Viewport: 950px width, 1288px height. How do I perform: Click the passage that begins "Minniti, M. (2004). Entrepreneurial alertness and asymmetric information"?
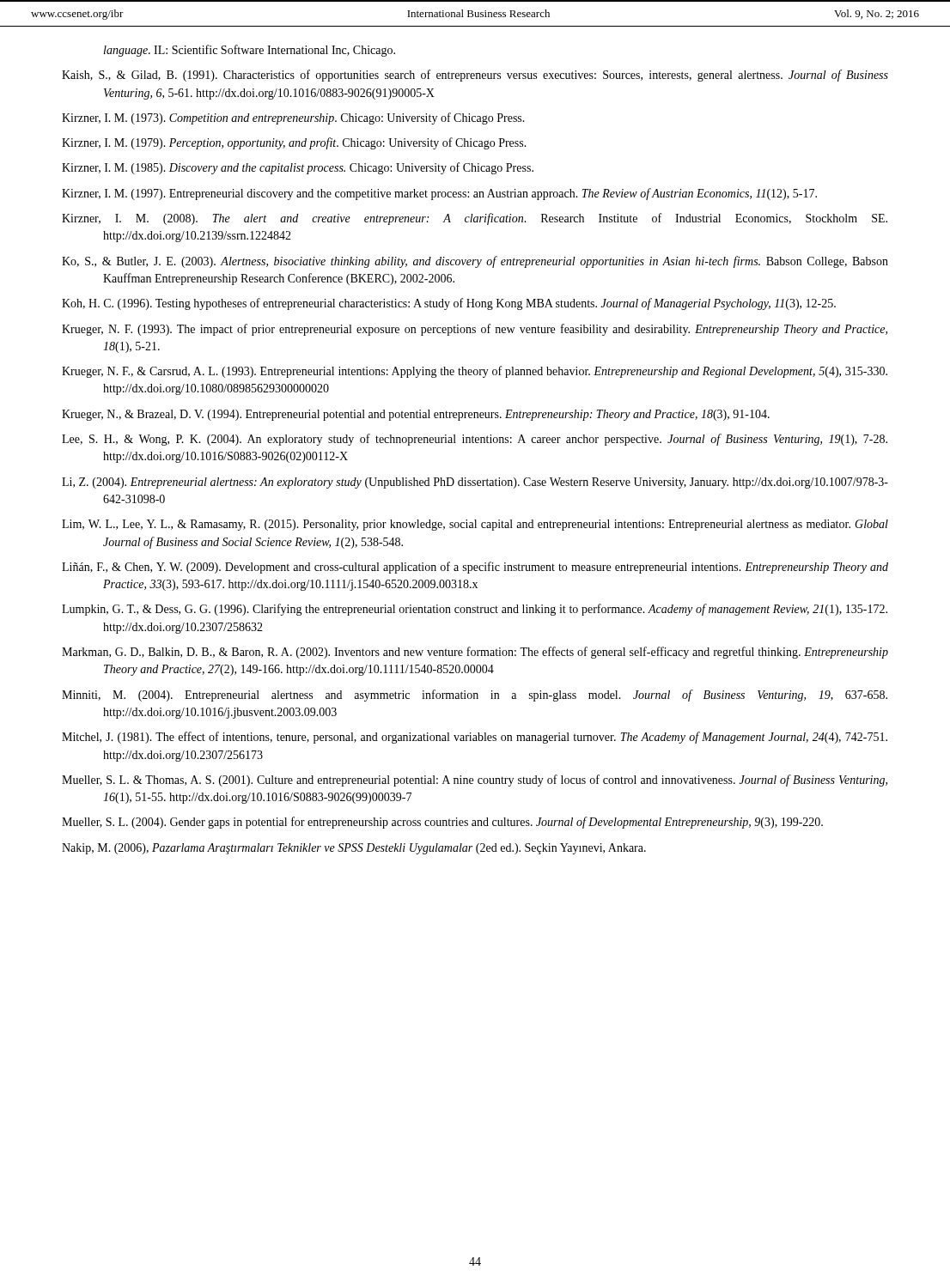(475, 703)
